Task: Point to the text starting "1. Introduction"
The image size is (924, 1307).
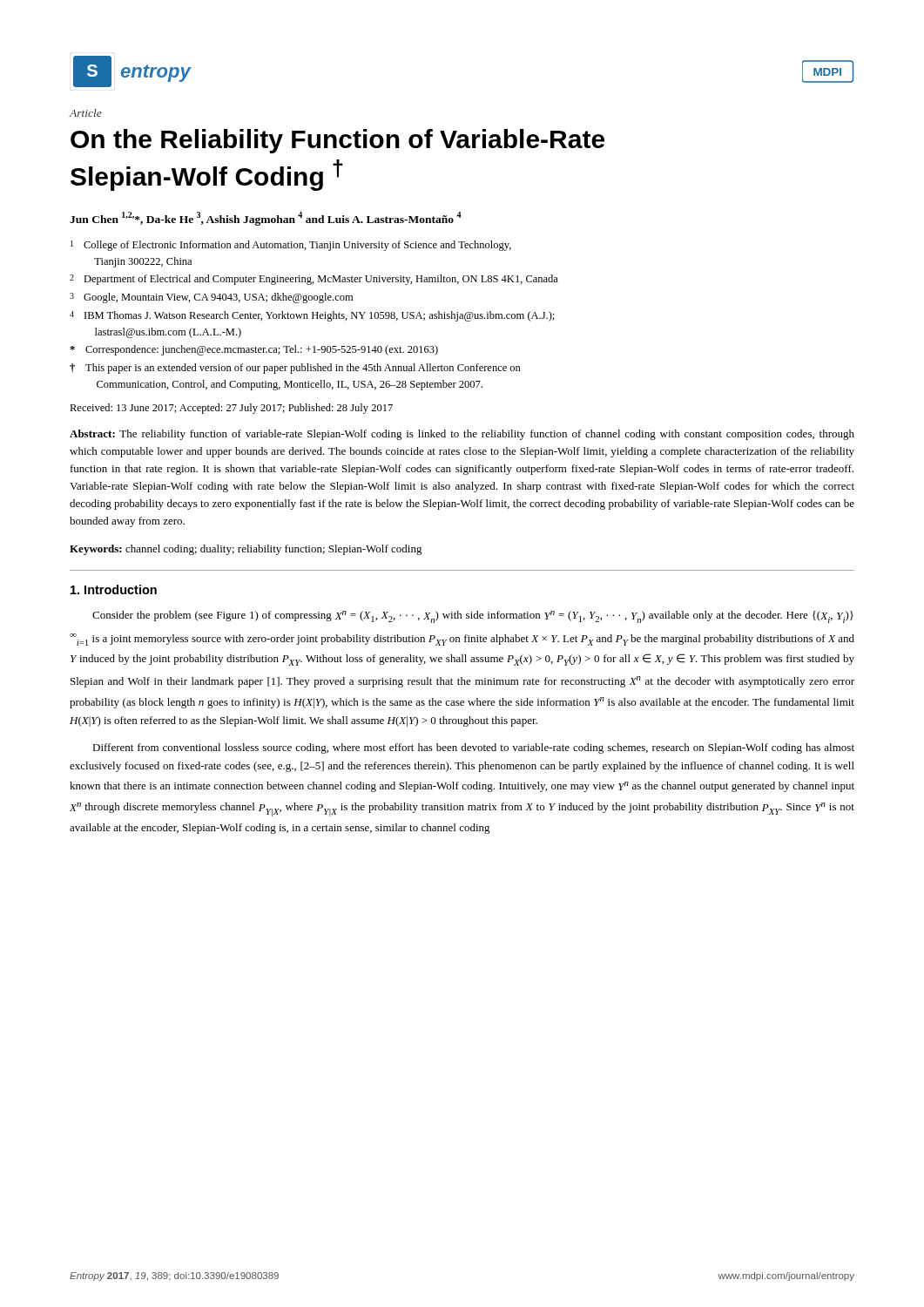Action: click(114, 590)
